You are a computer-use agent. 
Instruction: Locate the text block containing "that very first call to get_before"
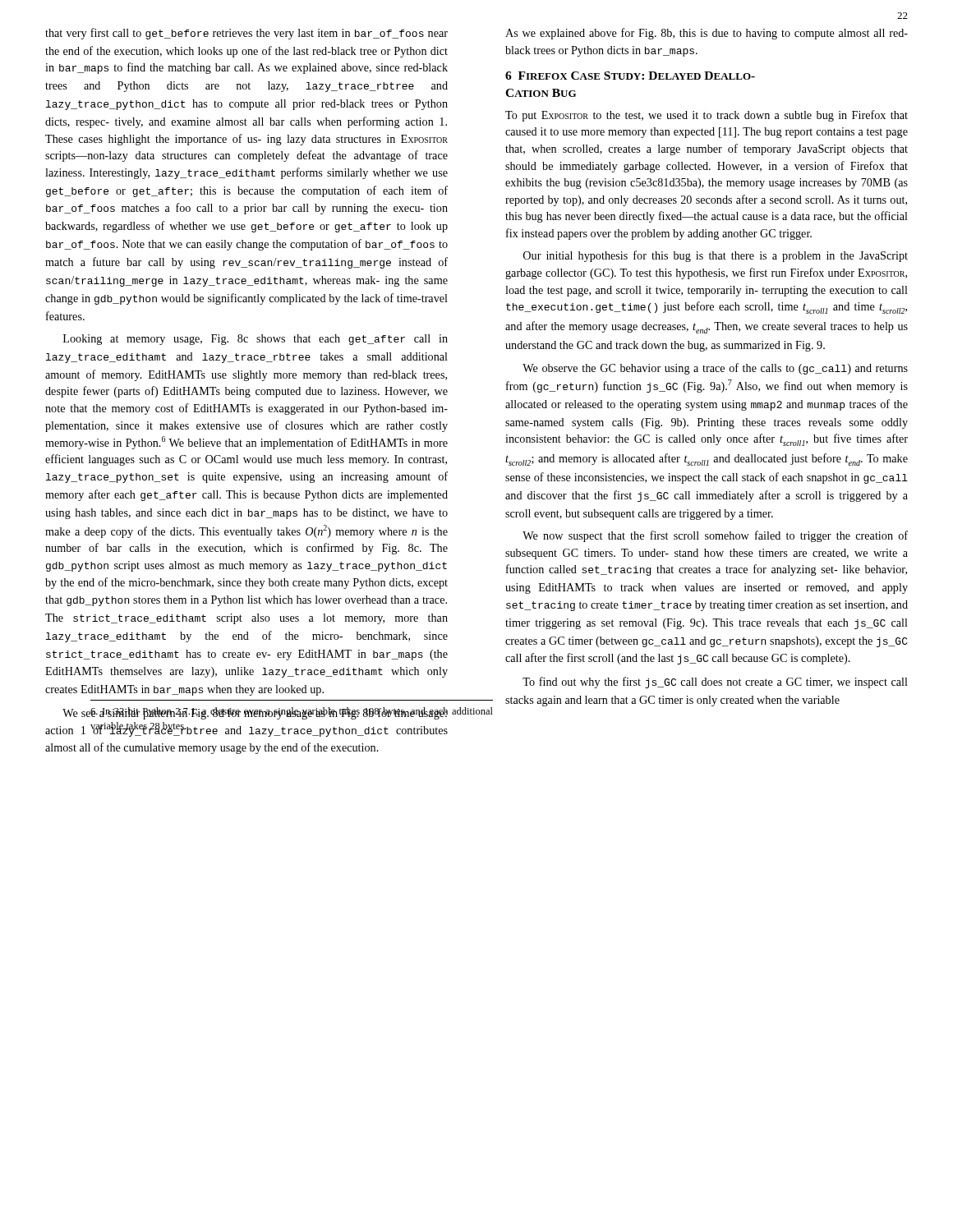click(246, 175)
